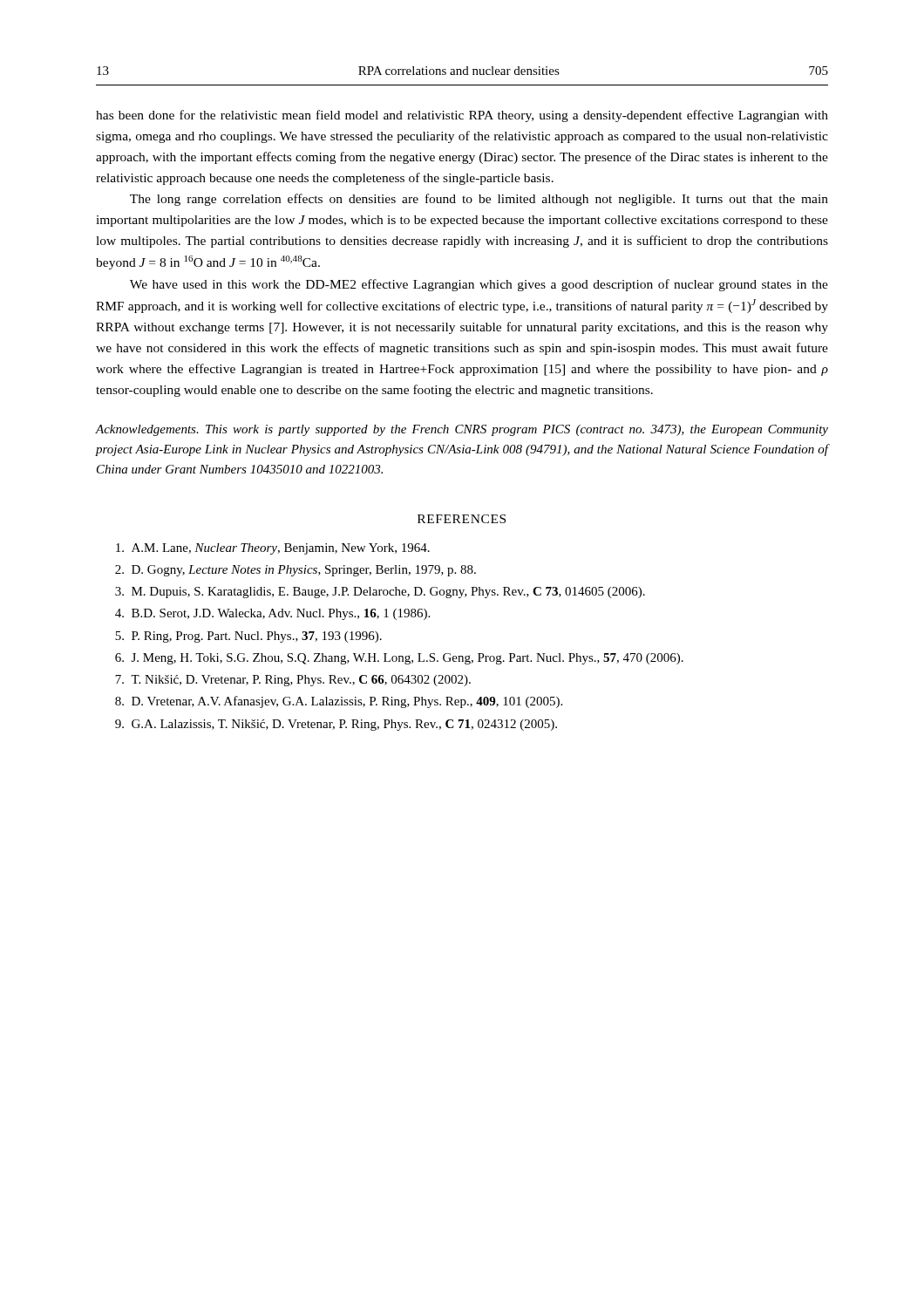Locate the text block that says "We have used"
Screen dimensions: 1308x924
462,337
